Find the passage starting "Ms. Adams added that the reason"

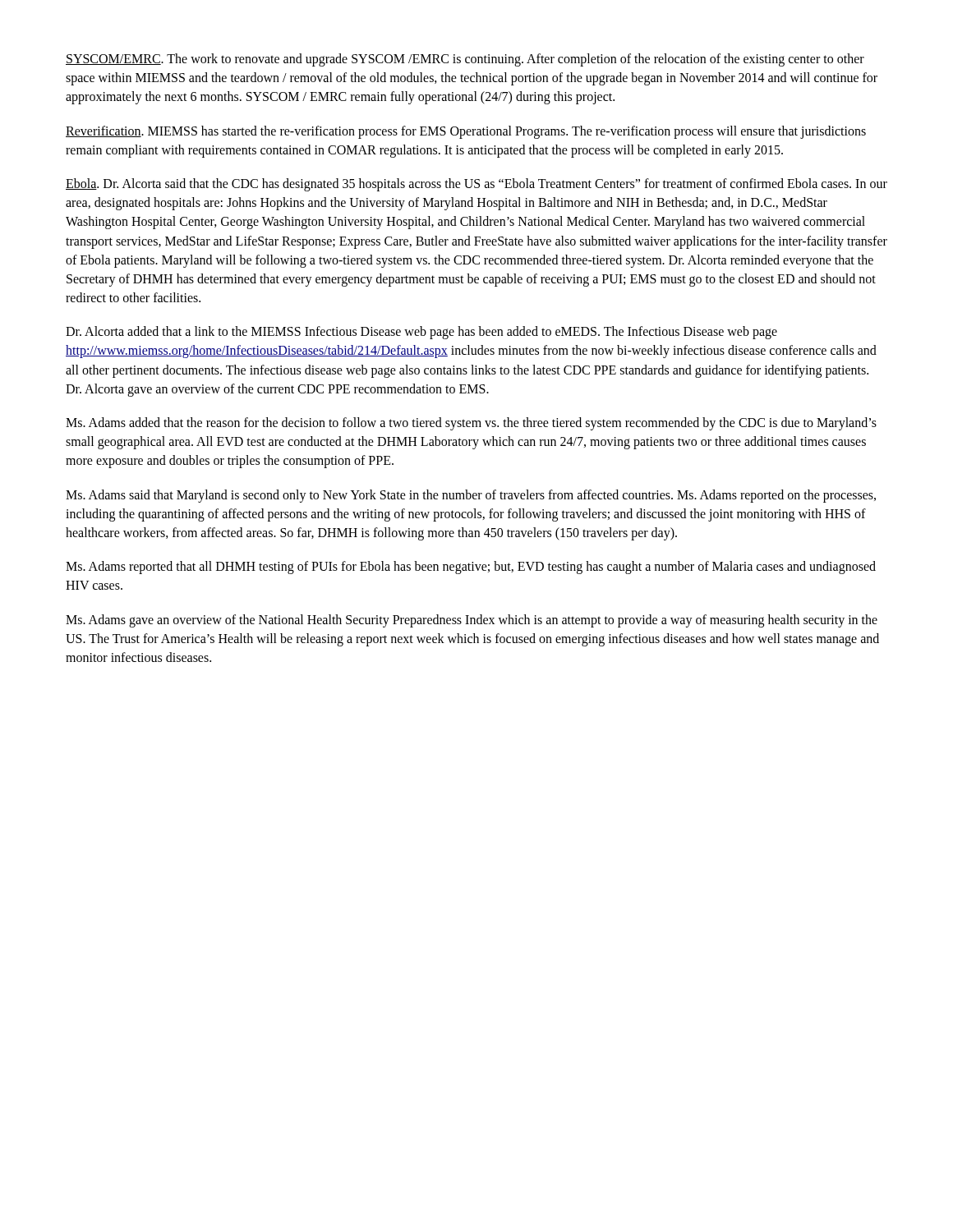point(471,442)
